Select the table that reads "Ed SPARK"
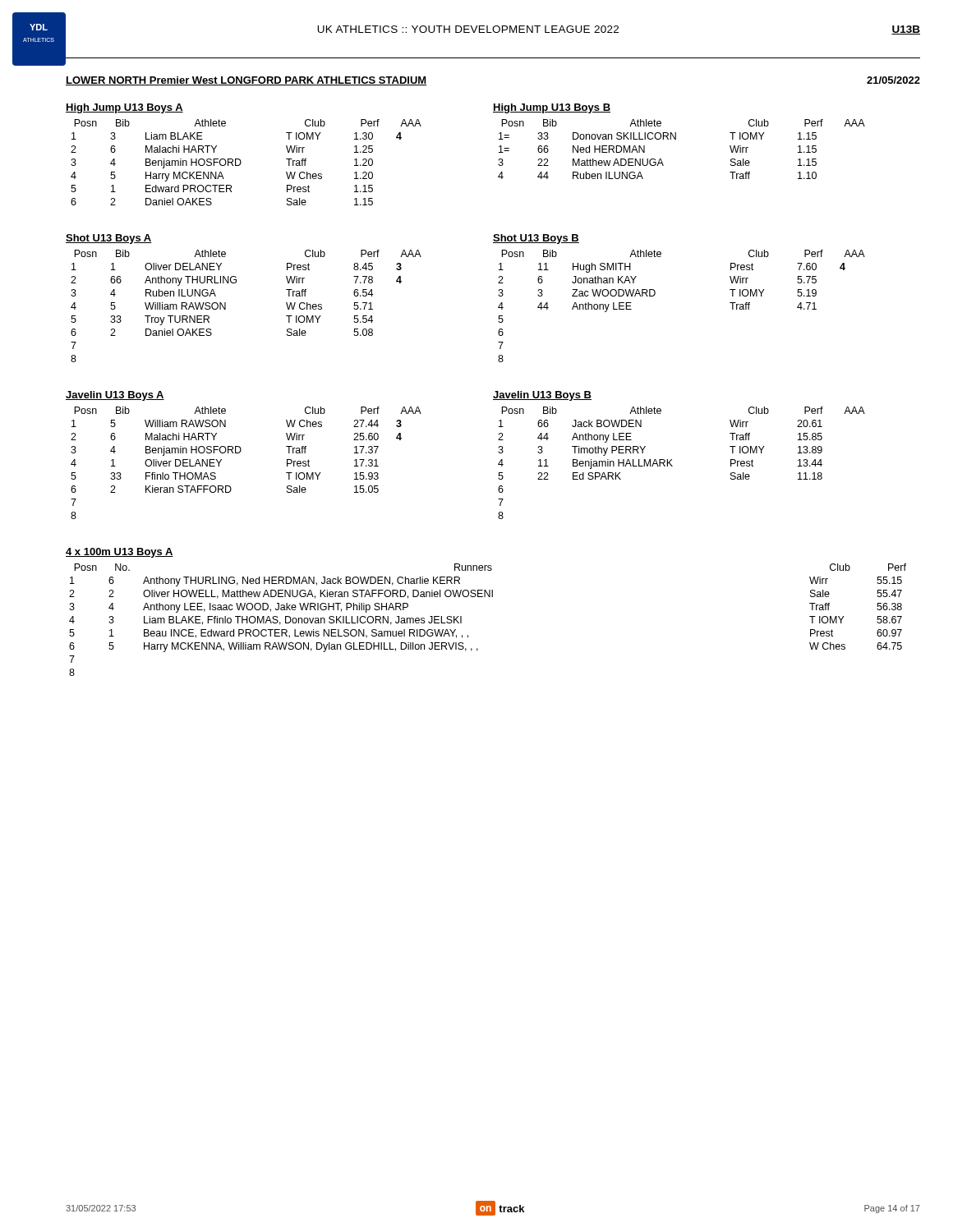 (707, 455)
